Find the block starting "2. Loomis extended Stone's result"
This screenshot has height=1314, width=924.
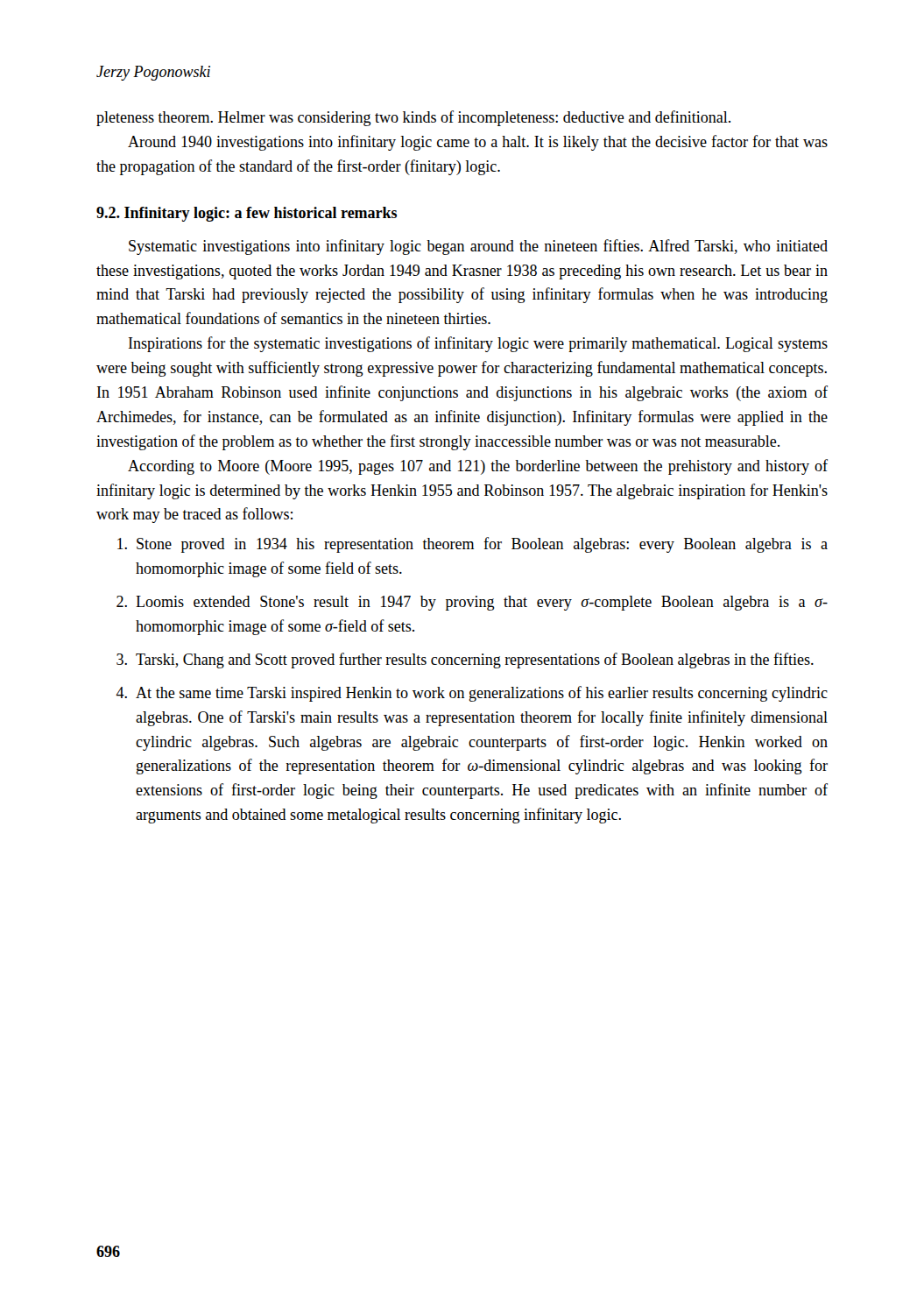coord(462,615)
